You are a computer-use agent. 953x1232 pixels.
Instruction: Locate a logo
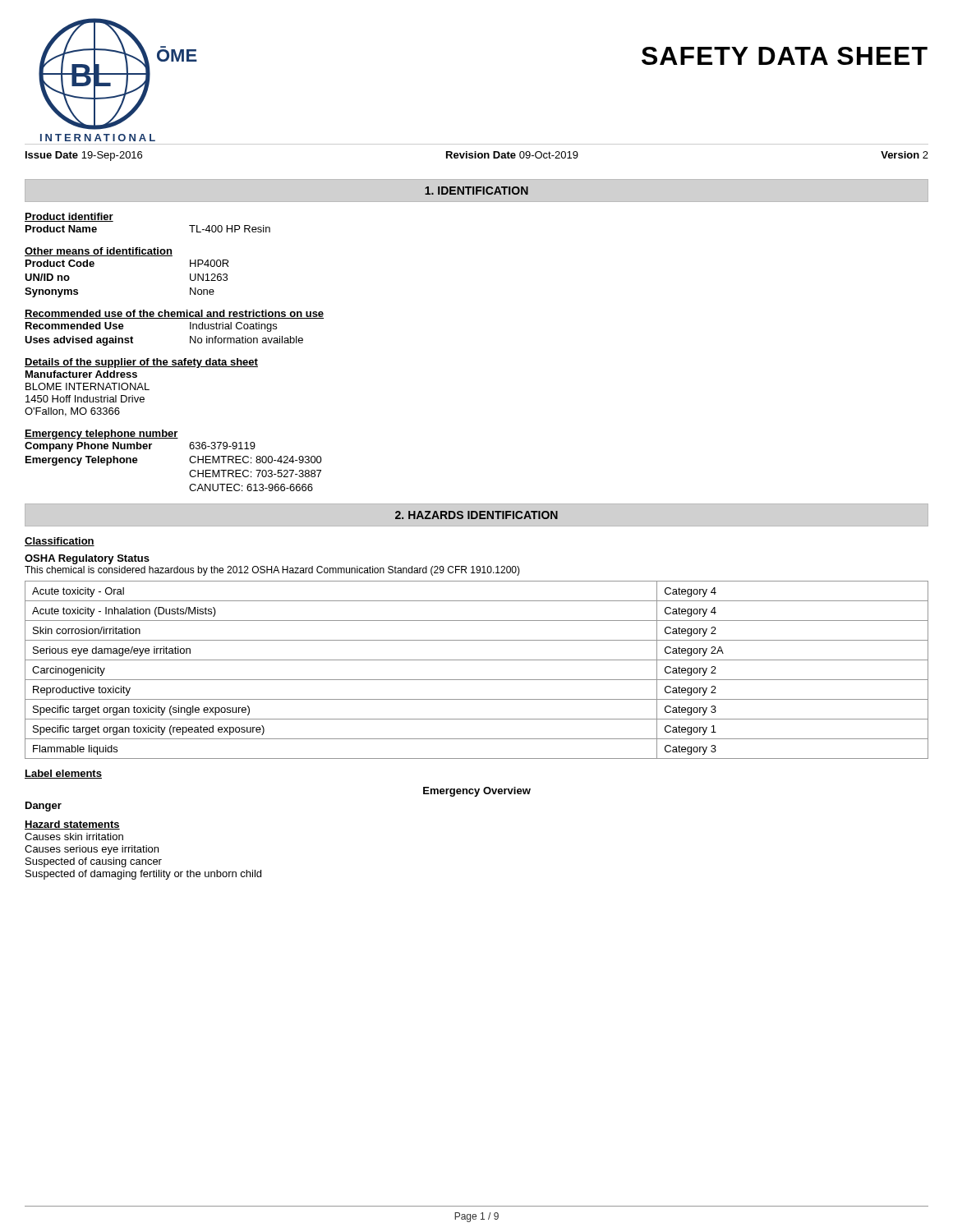click(x=115, y=83)
